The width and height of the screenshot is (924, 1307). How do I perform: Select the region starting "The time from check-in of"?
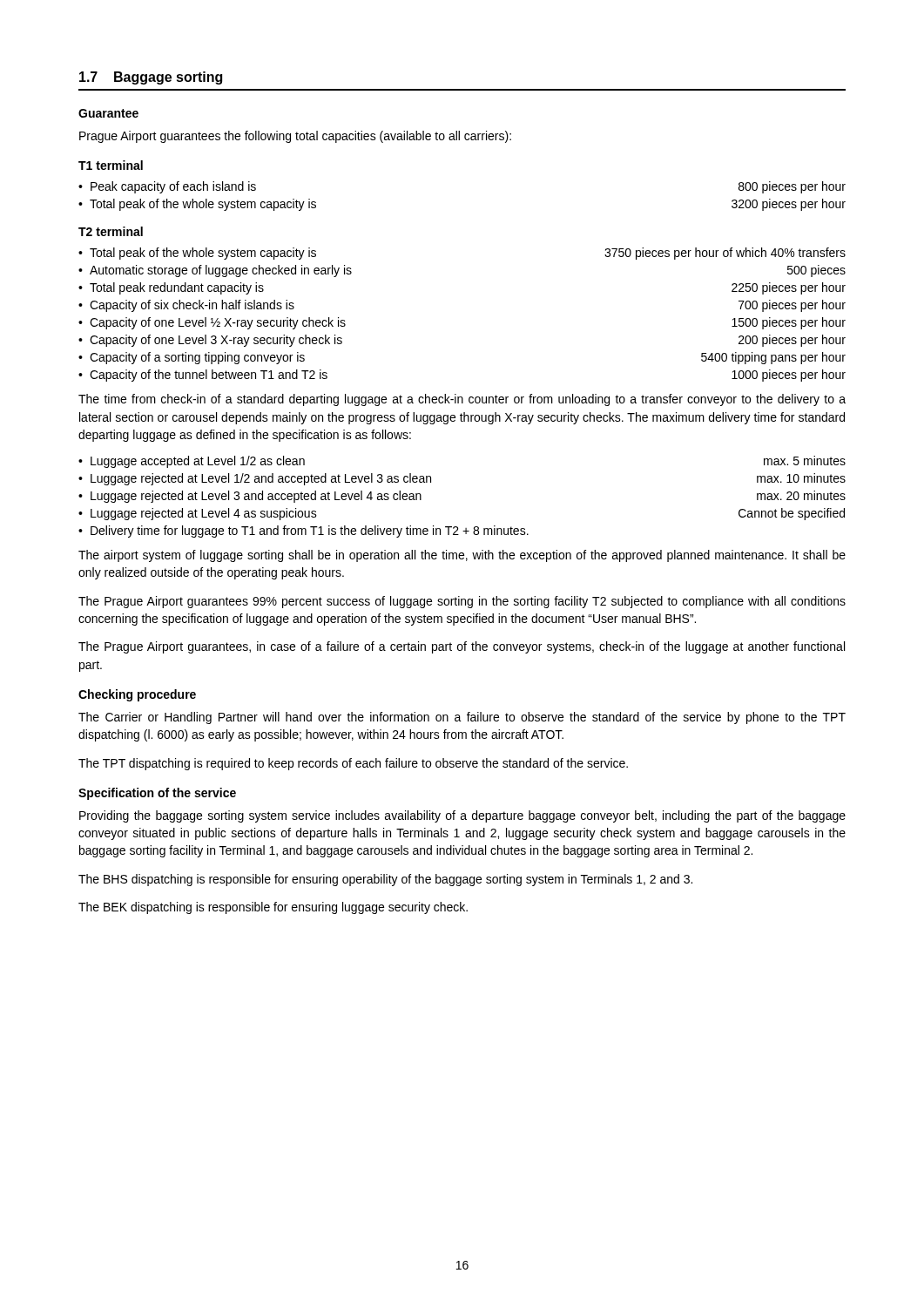462,417
